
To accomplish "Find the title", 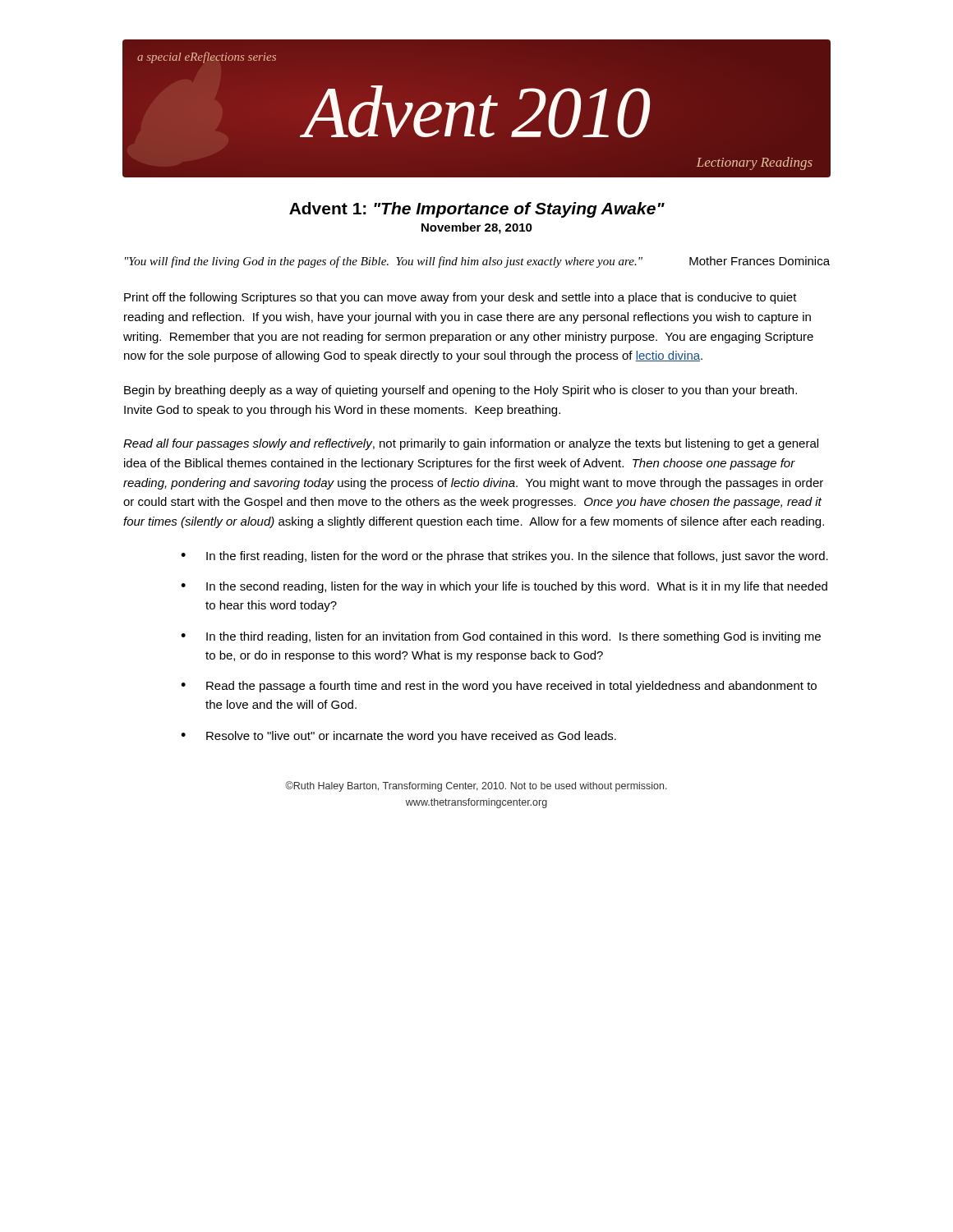I will coord(476,208).
